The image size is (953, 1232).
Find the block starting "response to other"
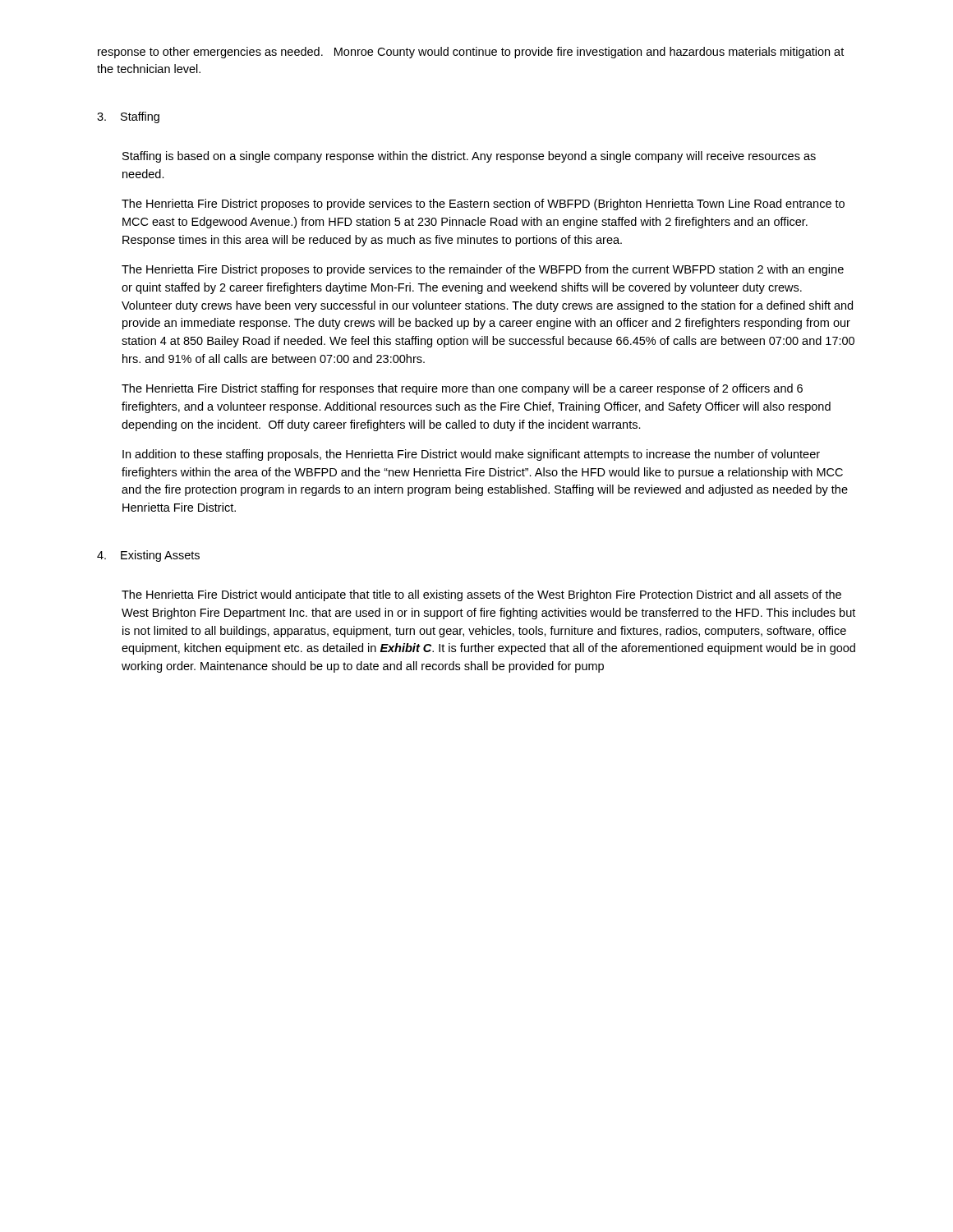[x=476, y=61]
